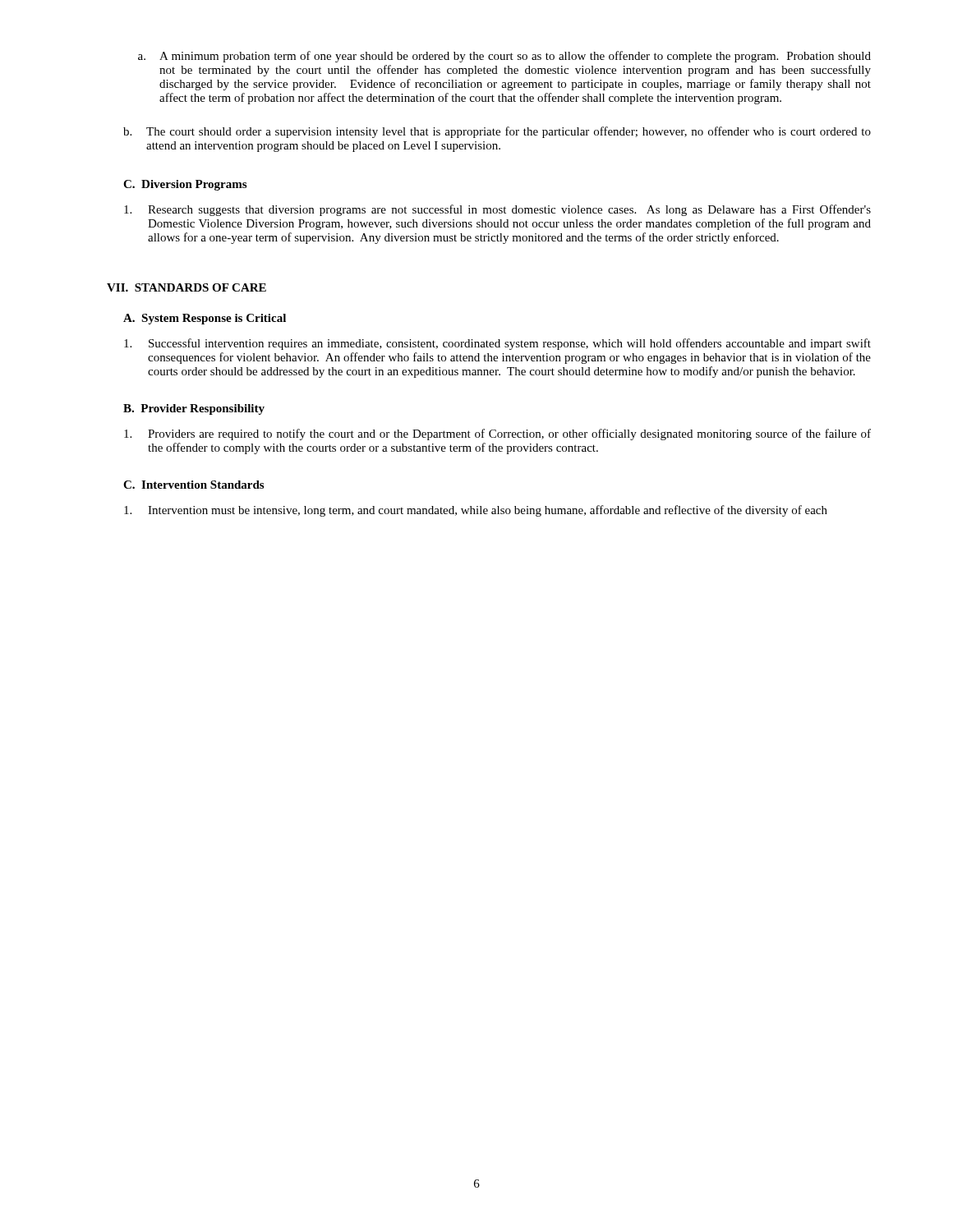Image resolution: width=953 pixels, height=1232 pixels.
Task: Point to the element starting "a. A minimum probation term of"
Action: tap(489, 77)
